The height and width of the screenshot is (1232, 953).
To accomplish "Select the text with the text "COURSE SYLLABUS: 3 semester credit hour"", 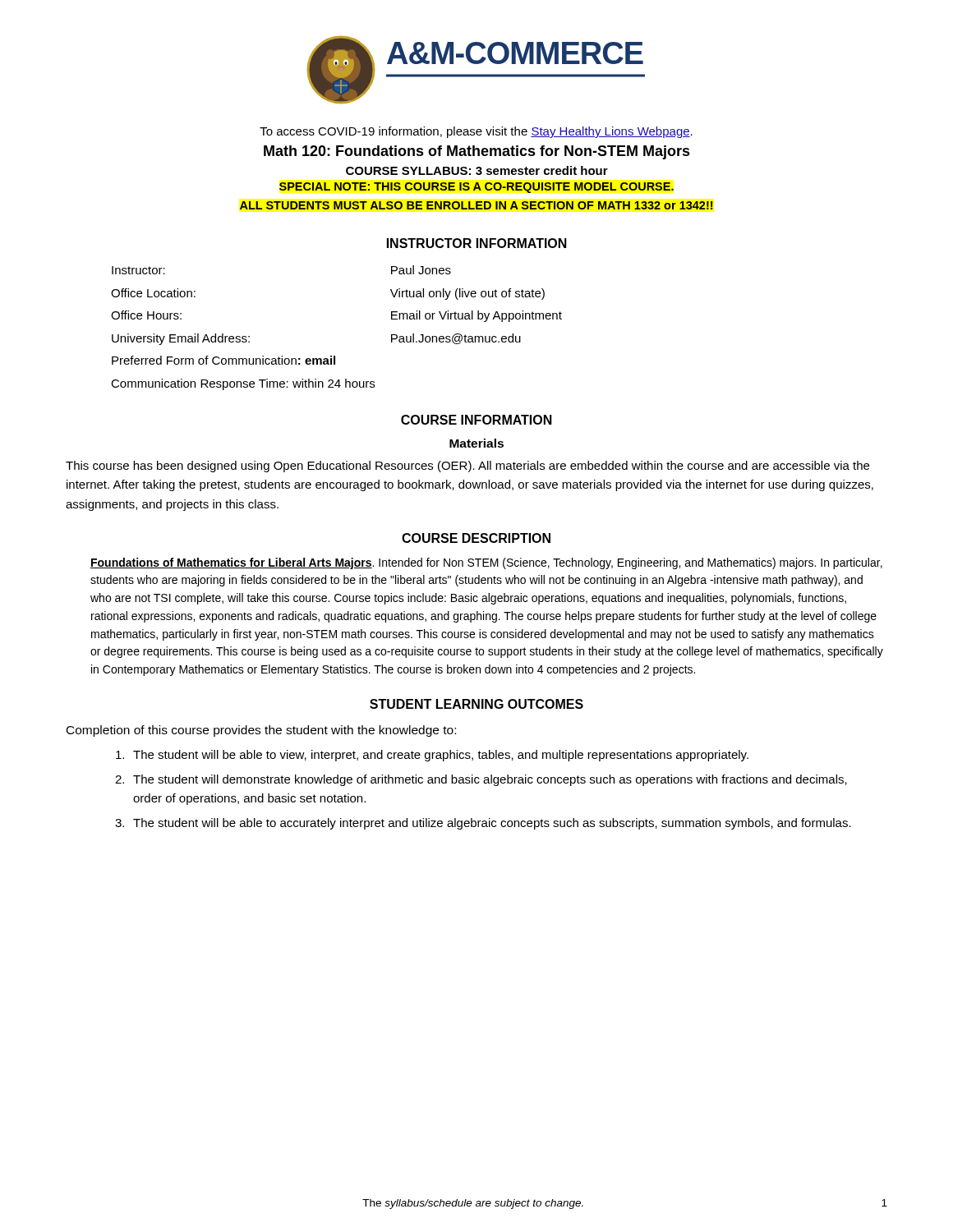I will coord(476,170).
